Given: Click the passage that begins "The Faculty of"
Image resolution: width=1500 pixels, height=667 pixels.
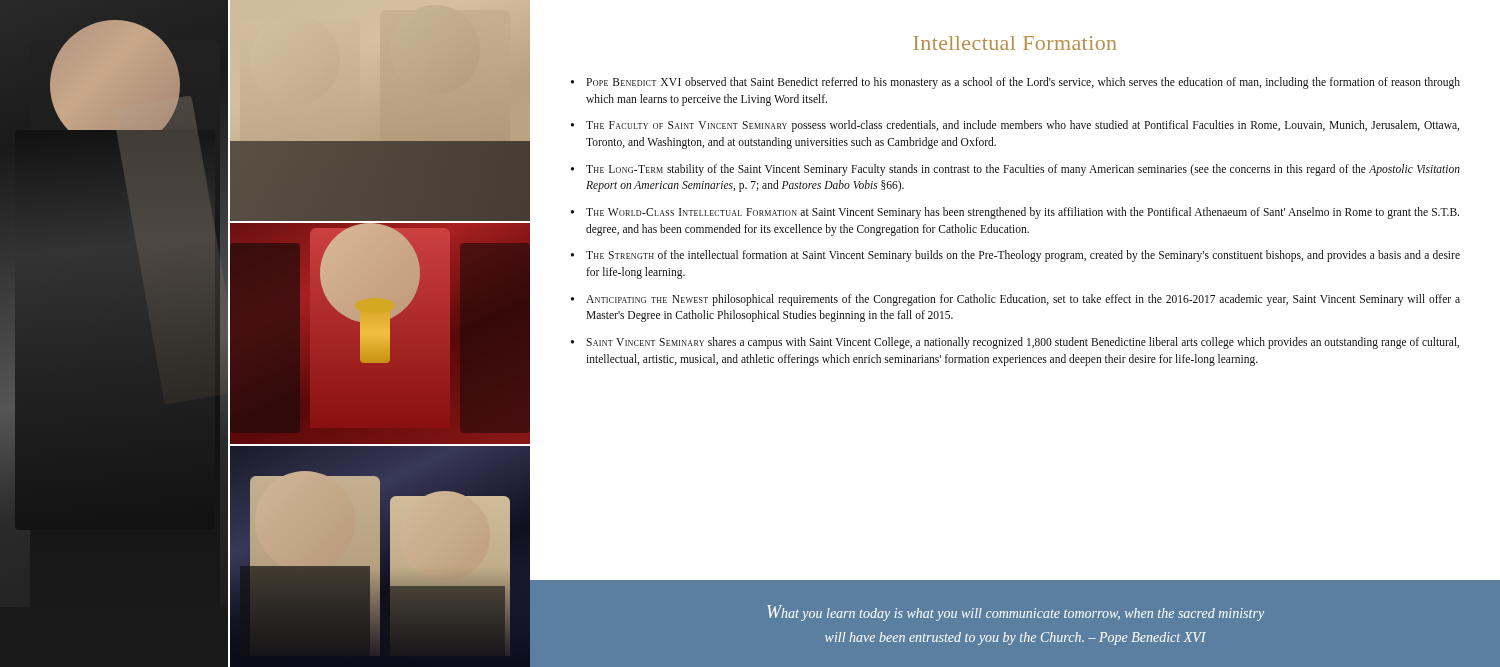Looking at the screenshot, I should click(1023, 134).
